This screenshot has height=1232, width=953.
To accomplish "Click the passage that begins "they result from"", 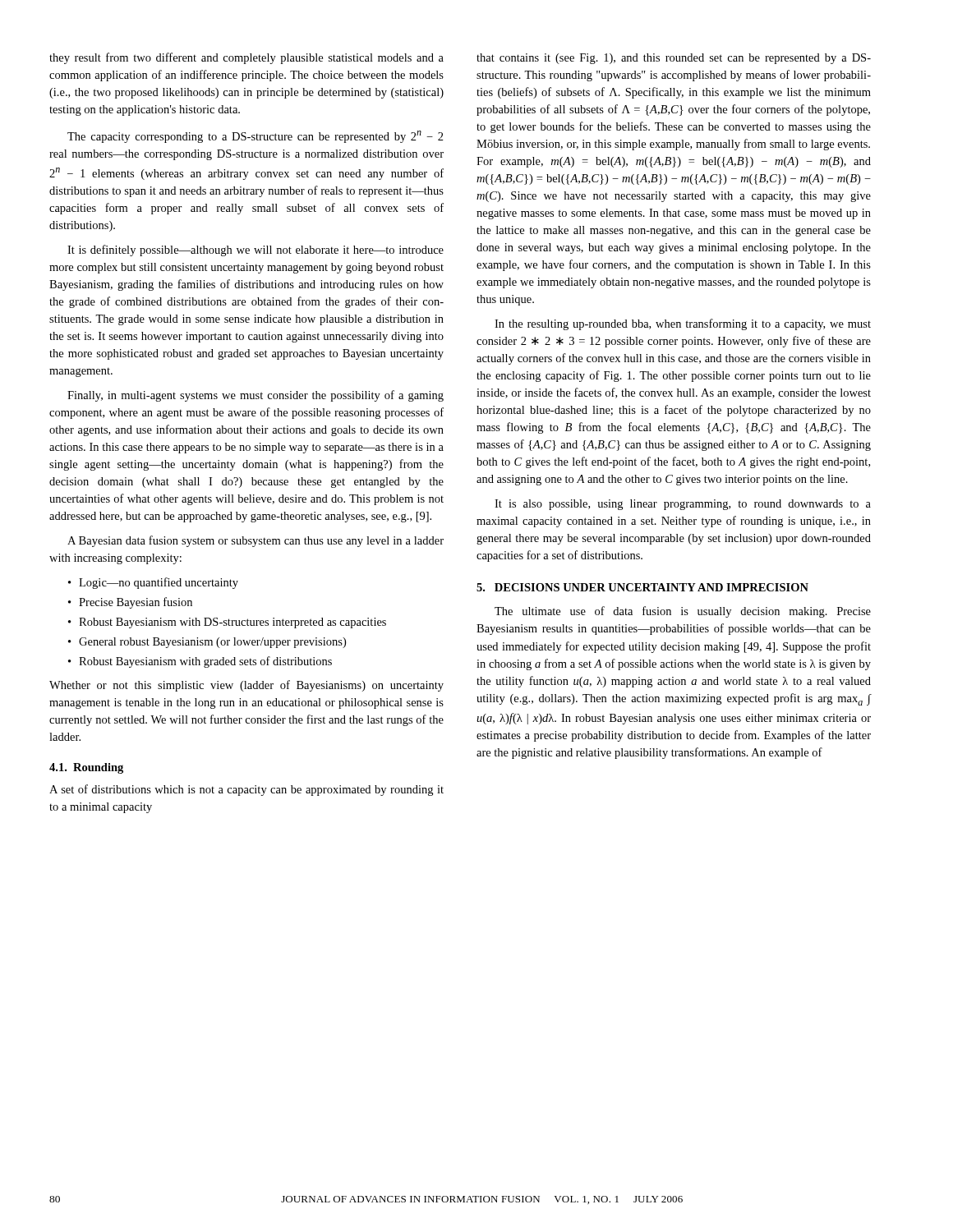I will coord(246,308).
